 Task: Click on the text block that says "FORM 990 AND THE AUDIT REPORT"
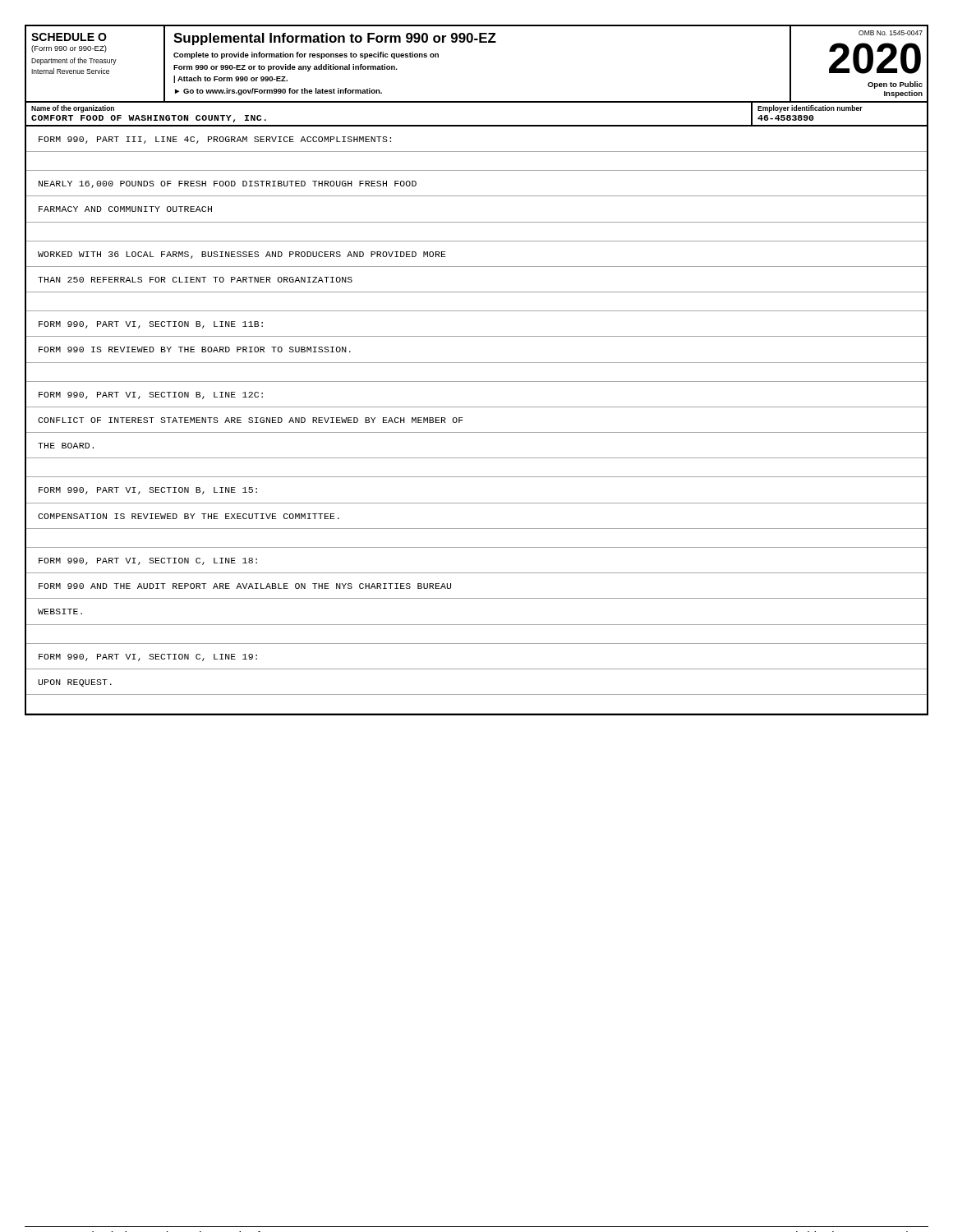click(245, 586)
